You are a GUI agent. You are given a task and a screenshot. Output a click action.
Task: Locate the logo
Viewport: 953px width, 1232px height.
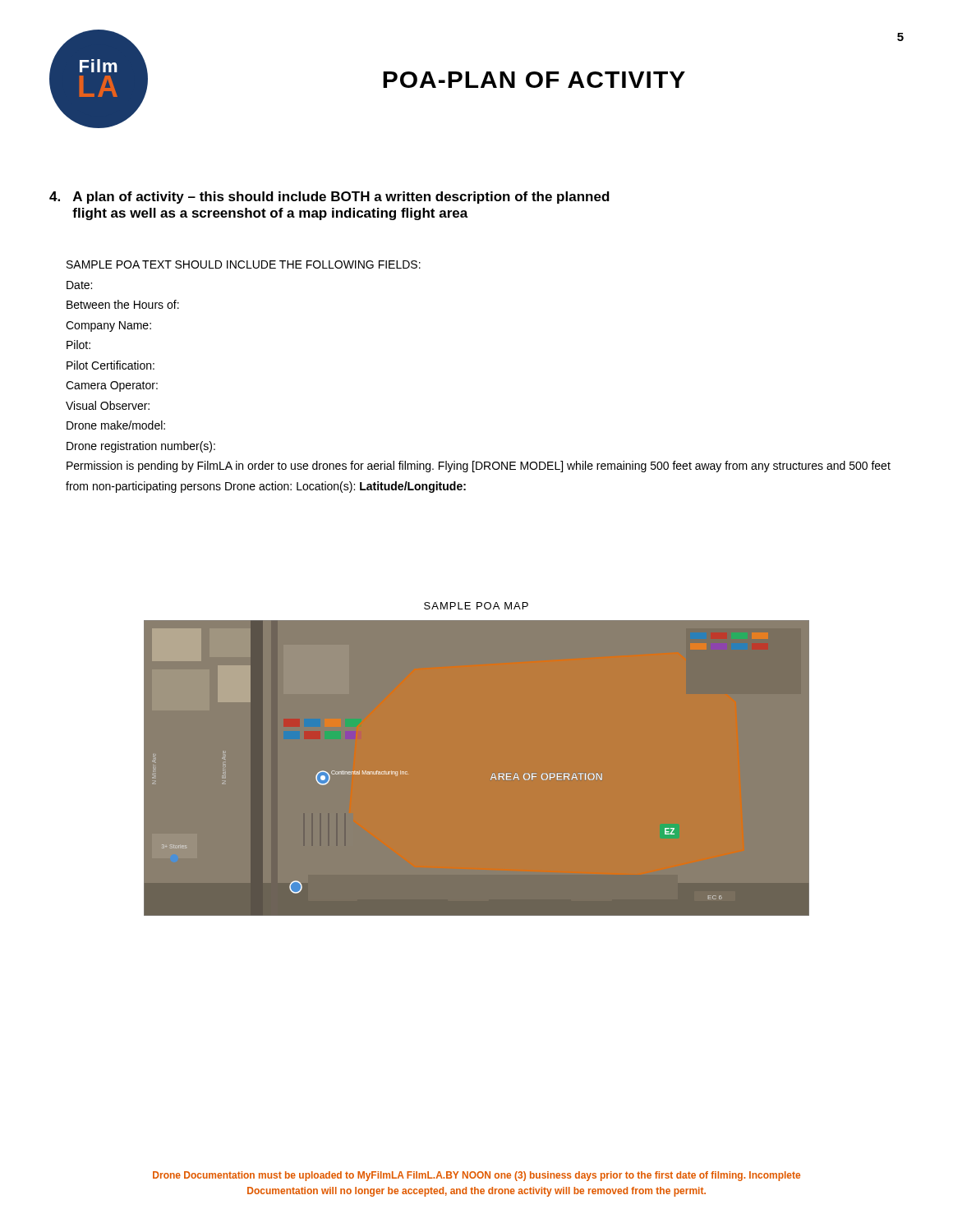click(x=103, y=83)
